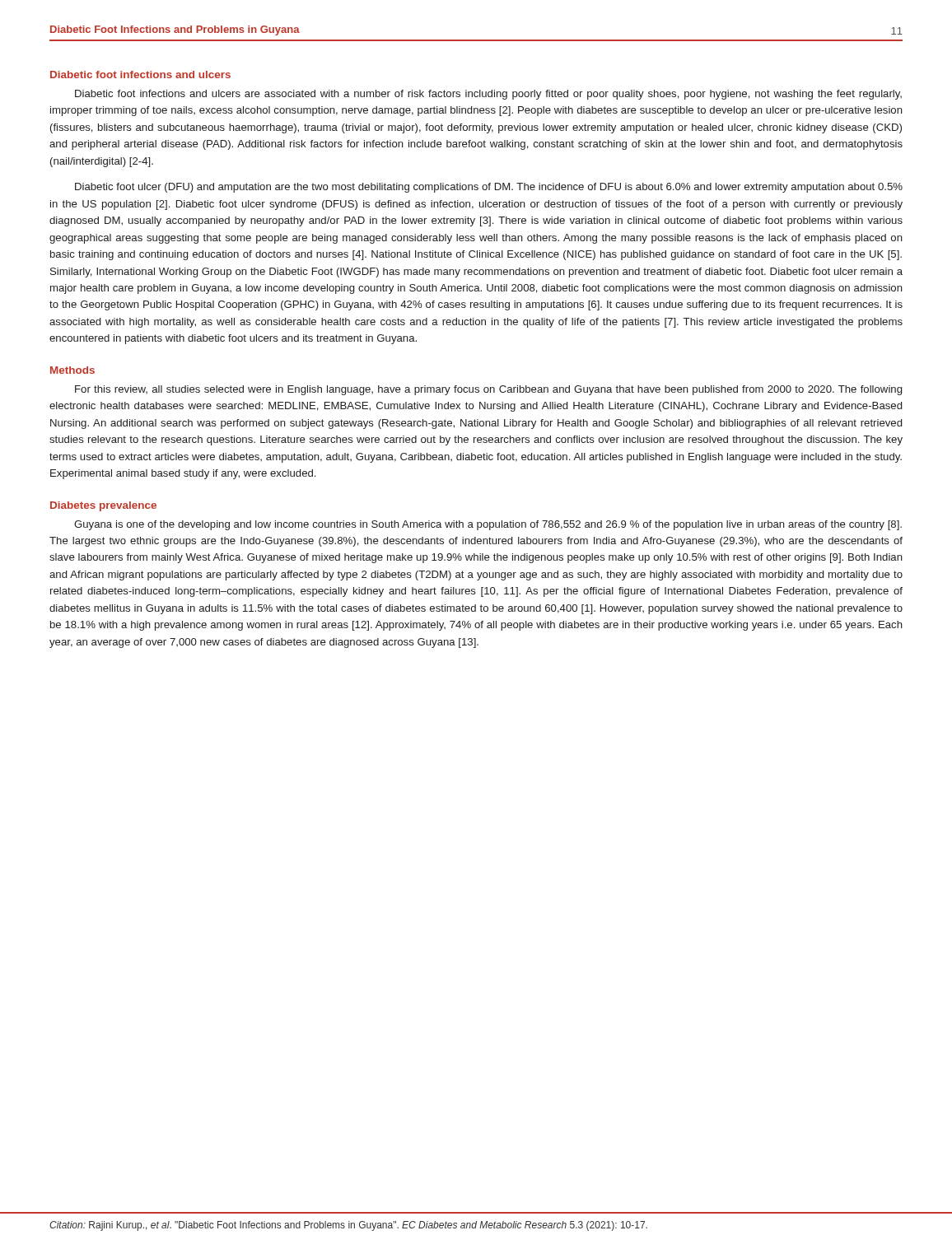Click on the text block with the text "Guyana is one of the"

[x=476, y=583]
